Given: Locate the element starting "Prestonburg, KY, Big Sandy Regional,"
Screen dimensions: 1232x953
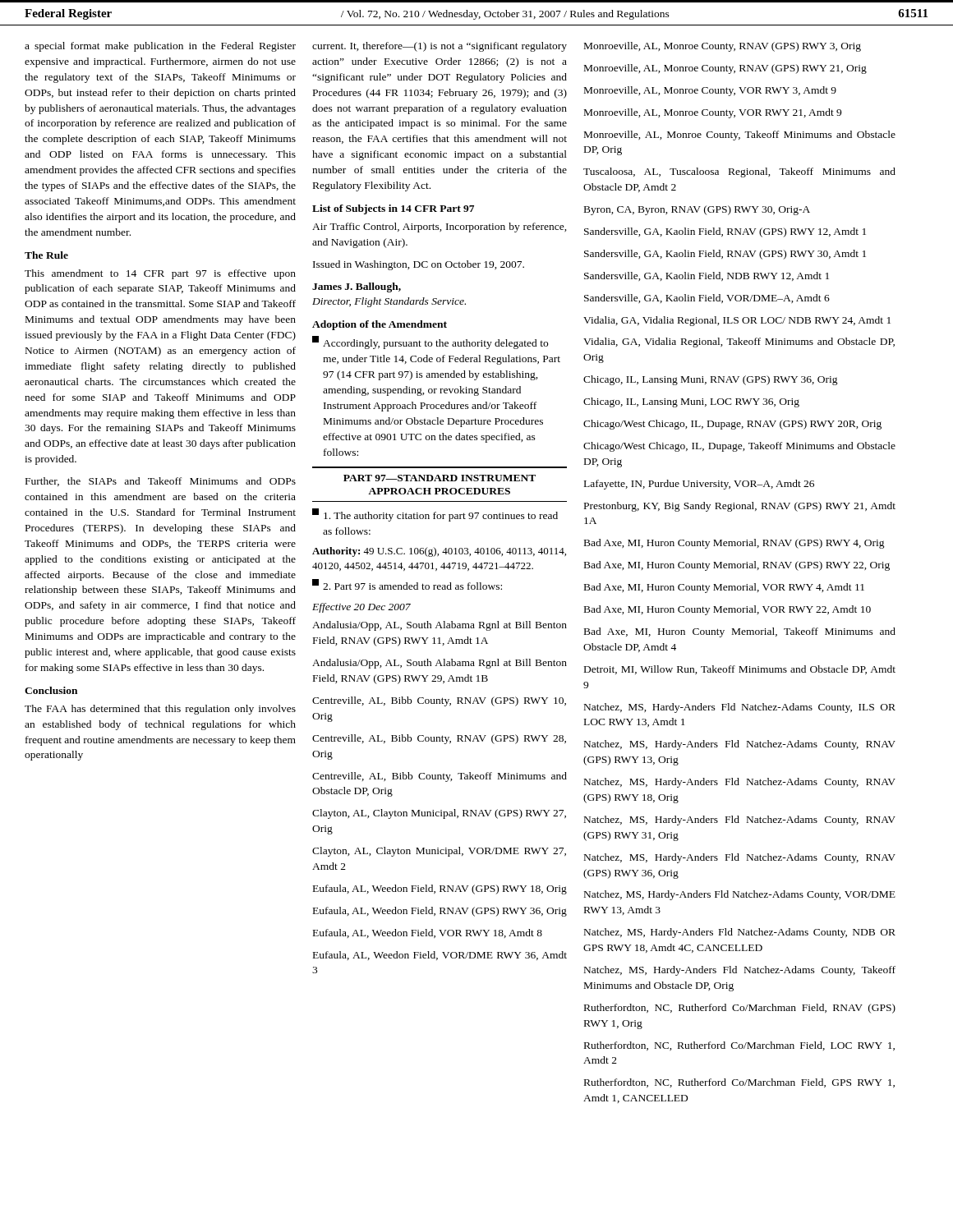Looking at the screenshot, I should click(x=739, y=514).
